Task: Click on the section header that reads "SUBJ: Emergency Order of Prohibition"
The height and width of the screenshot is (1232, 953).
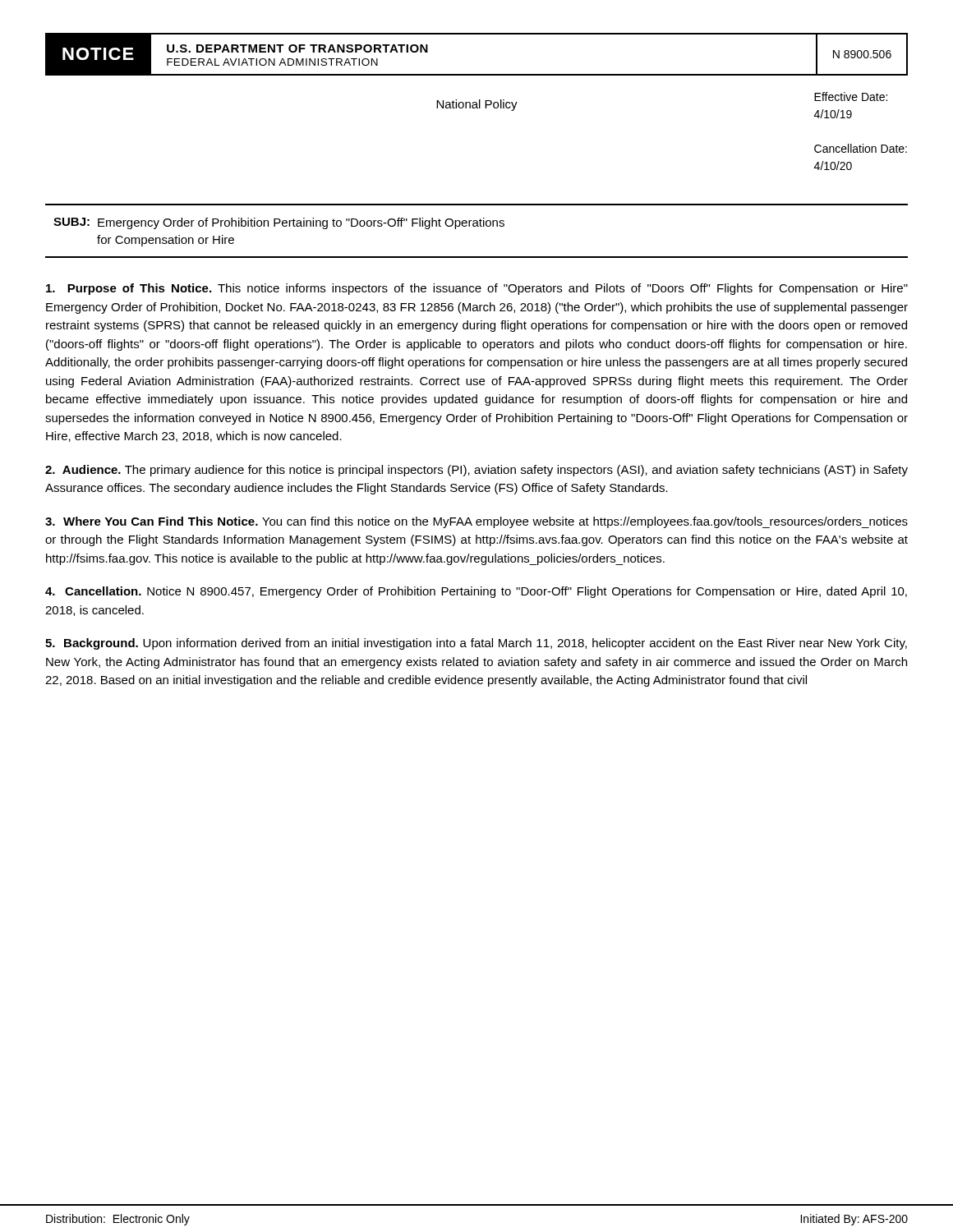Action: pyautogui.click(x=476, y=231)
